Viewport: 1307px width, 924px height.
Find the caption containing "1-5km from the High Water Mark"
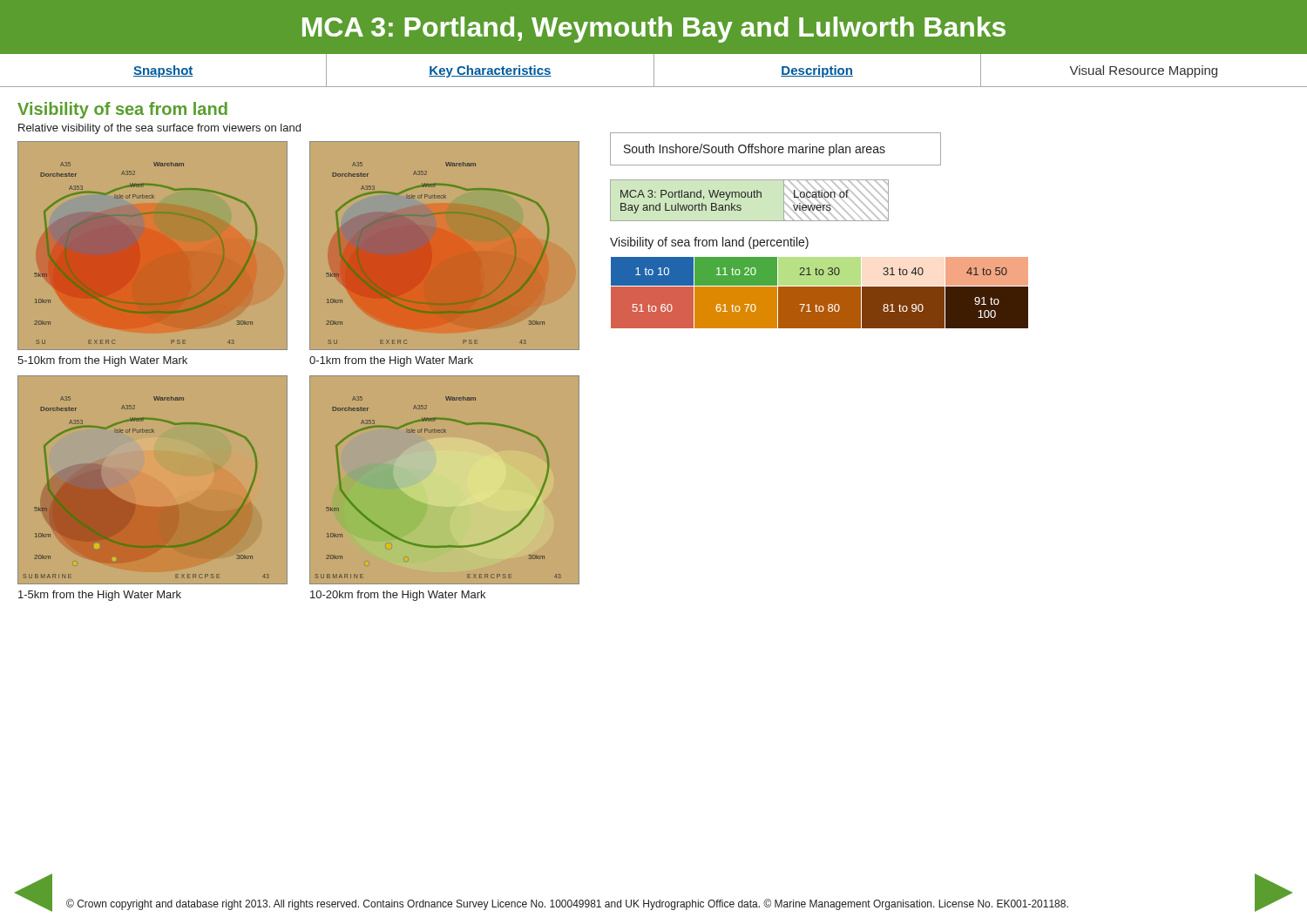click(x=99, y=594)
